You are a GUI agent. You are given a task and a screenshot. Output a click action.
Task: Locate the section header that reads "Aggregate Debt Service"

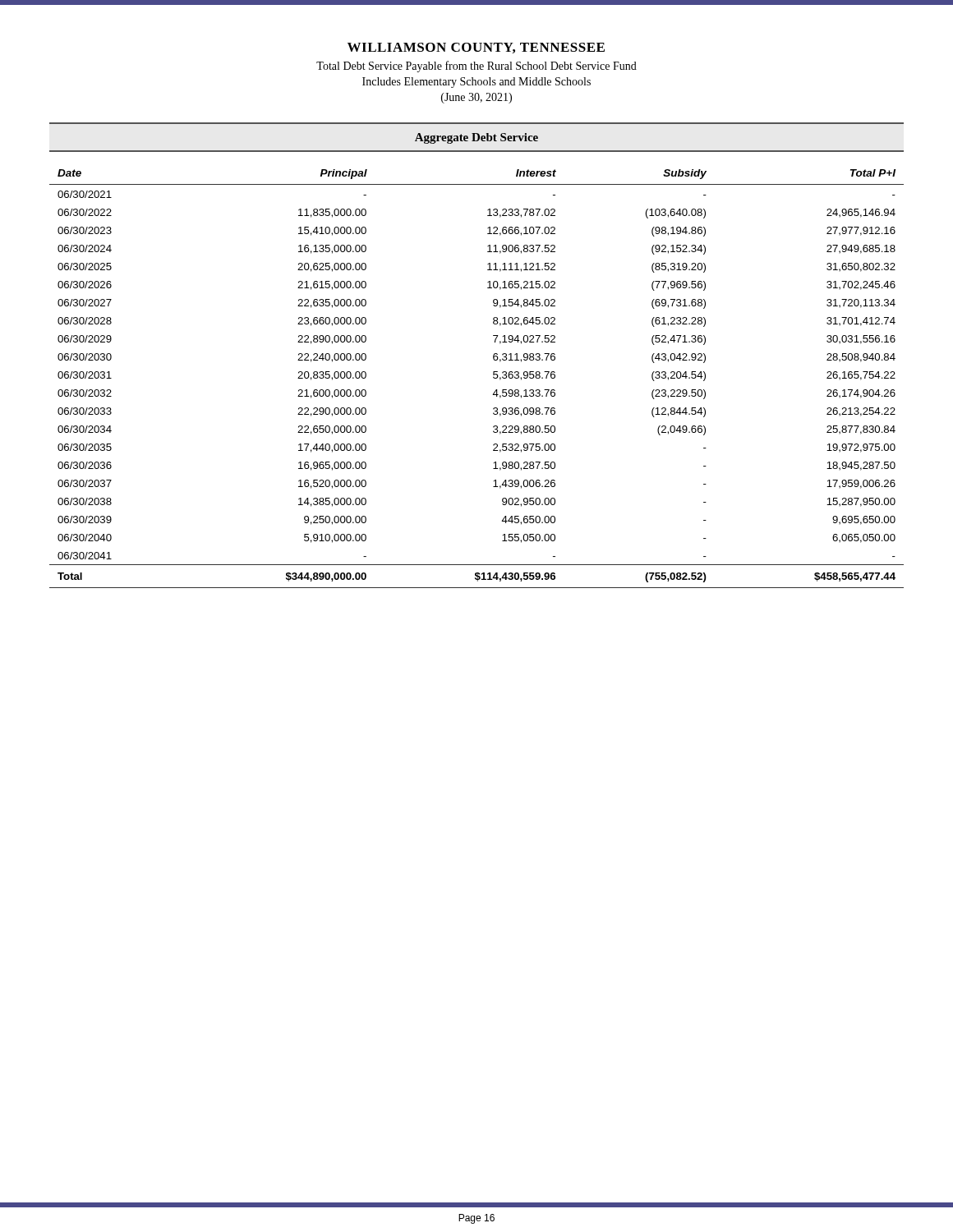point(476,137)
